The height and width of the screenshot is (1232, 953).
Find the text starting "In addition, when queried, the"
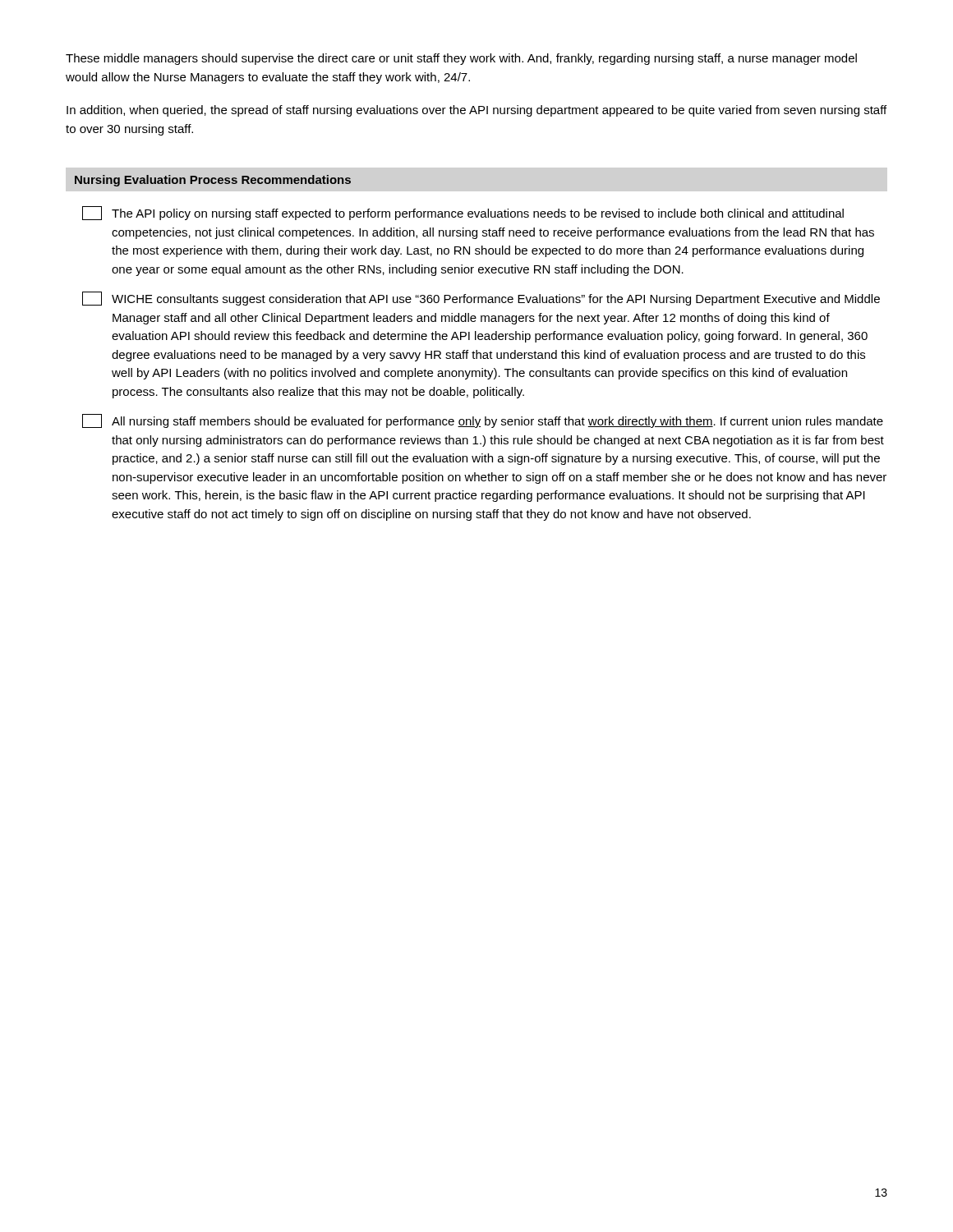tap(476, 119)
